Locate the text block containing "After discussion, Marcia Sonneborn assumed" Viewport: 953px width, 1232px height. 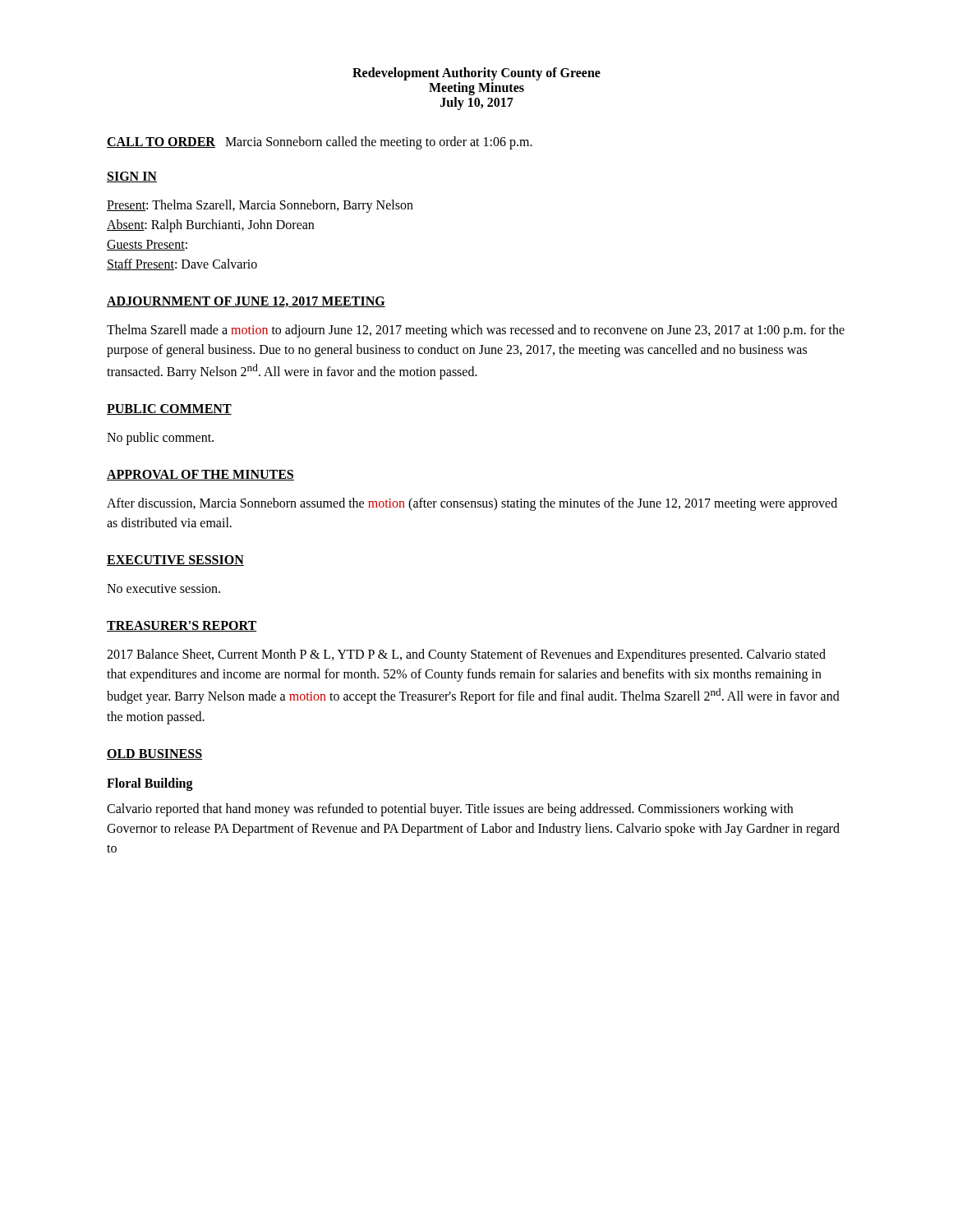coord(472,513)
